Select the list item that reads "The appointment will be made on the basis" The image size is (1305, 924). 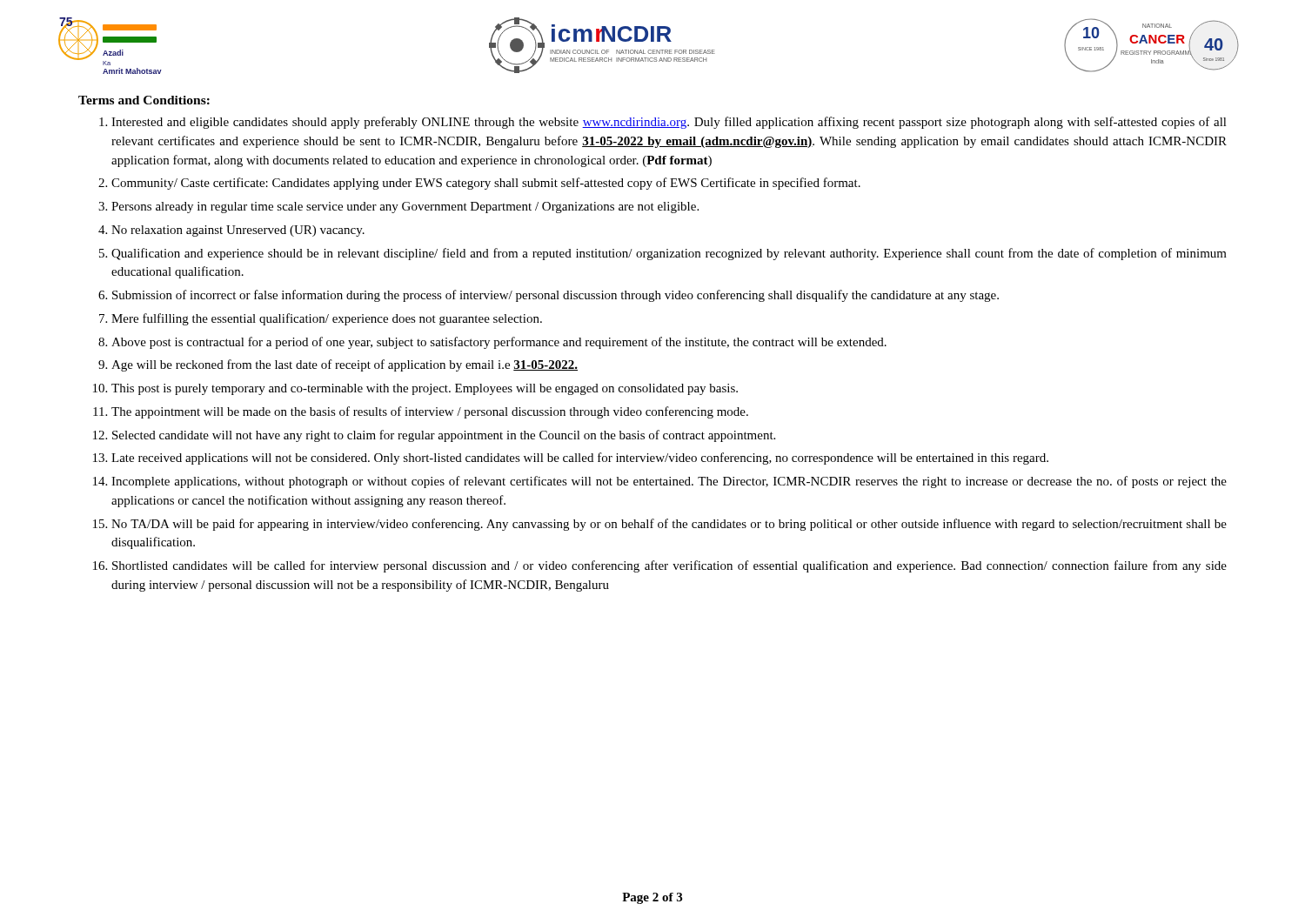430,411
